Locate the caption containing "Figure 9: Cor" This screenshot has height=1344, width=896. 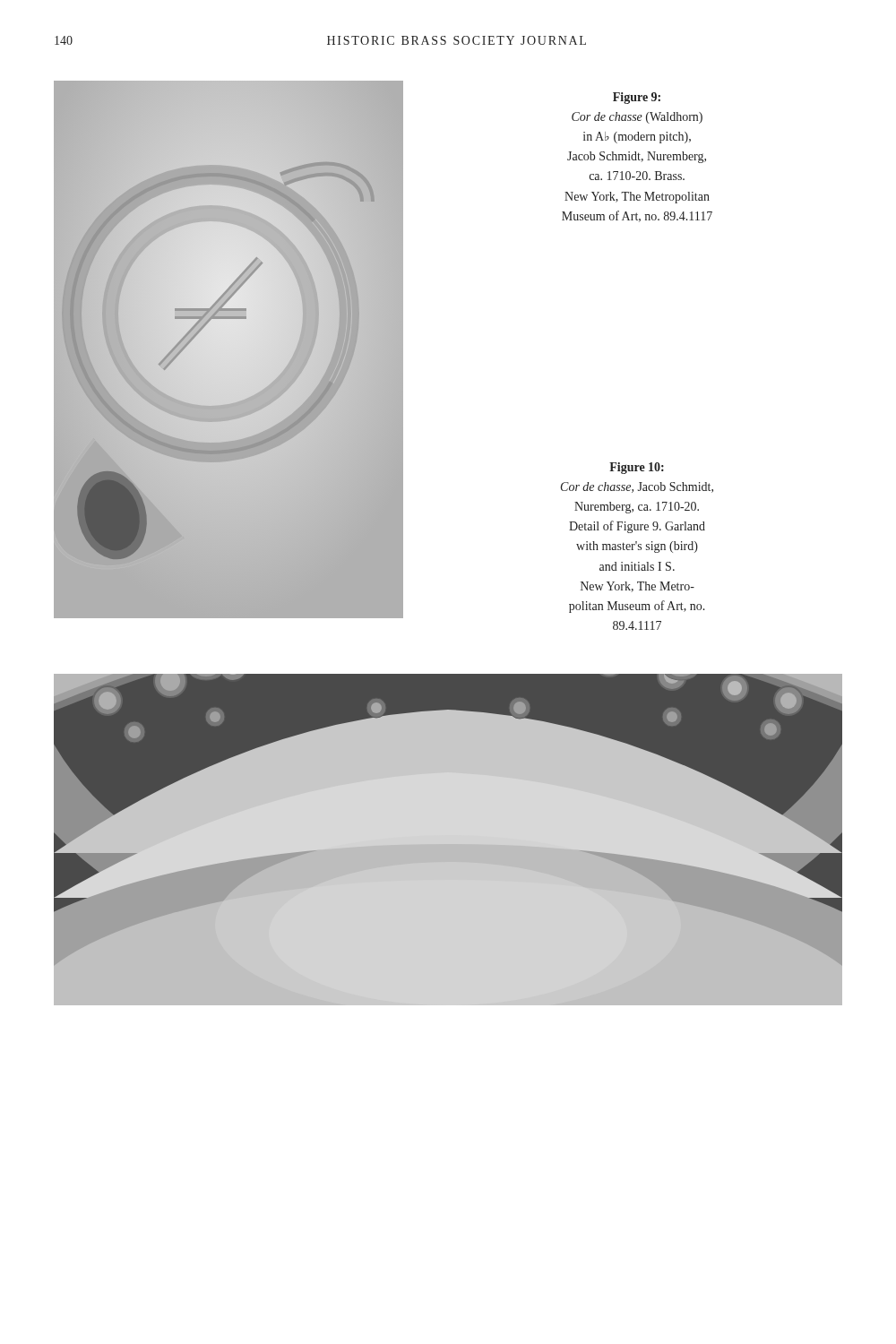tap(637, 157)
